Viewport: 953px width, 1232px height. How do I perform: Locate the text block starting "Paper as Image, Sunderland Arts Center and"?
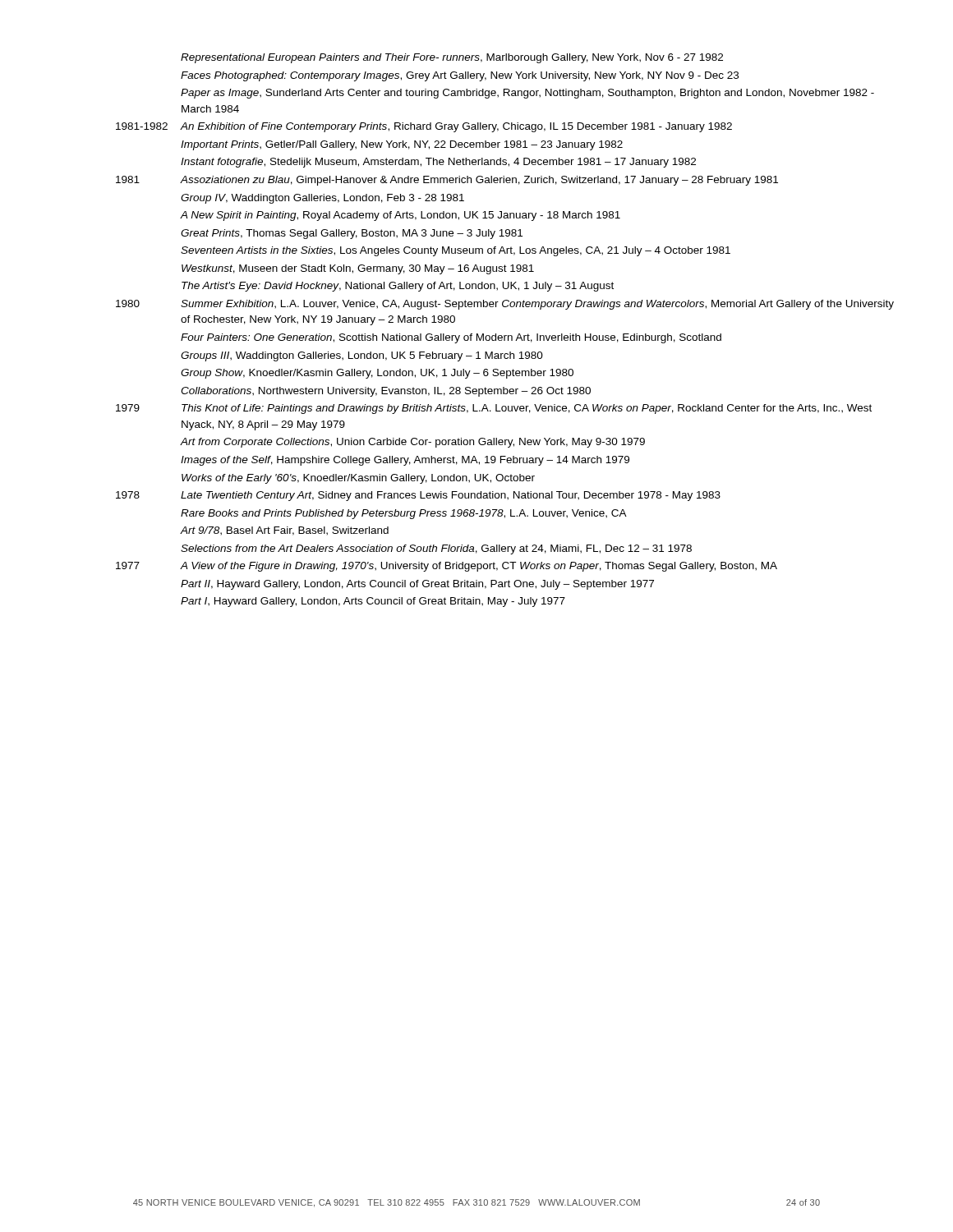(x=528, y=101)
